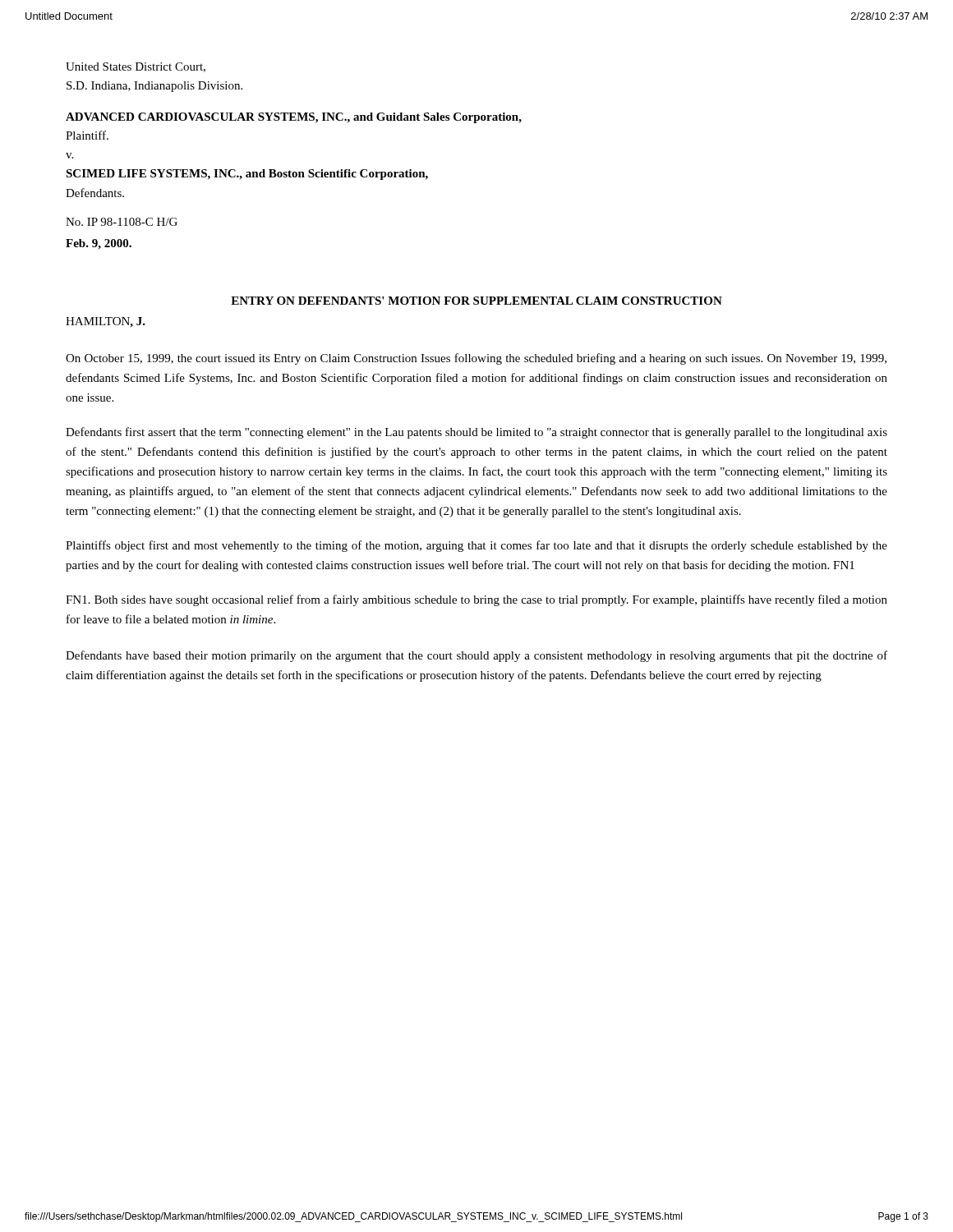953x1232 pixels.
Task: Locate the region starting "No. IP 98-1108-C H/G"
Action: tap(122, 222)
